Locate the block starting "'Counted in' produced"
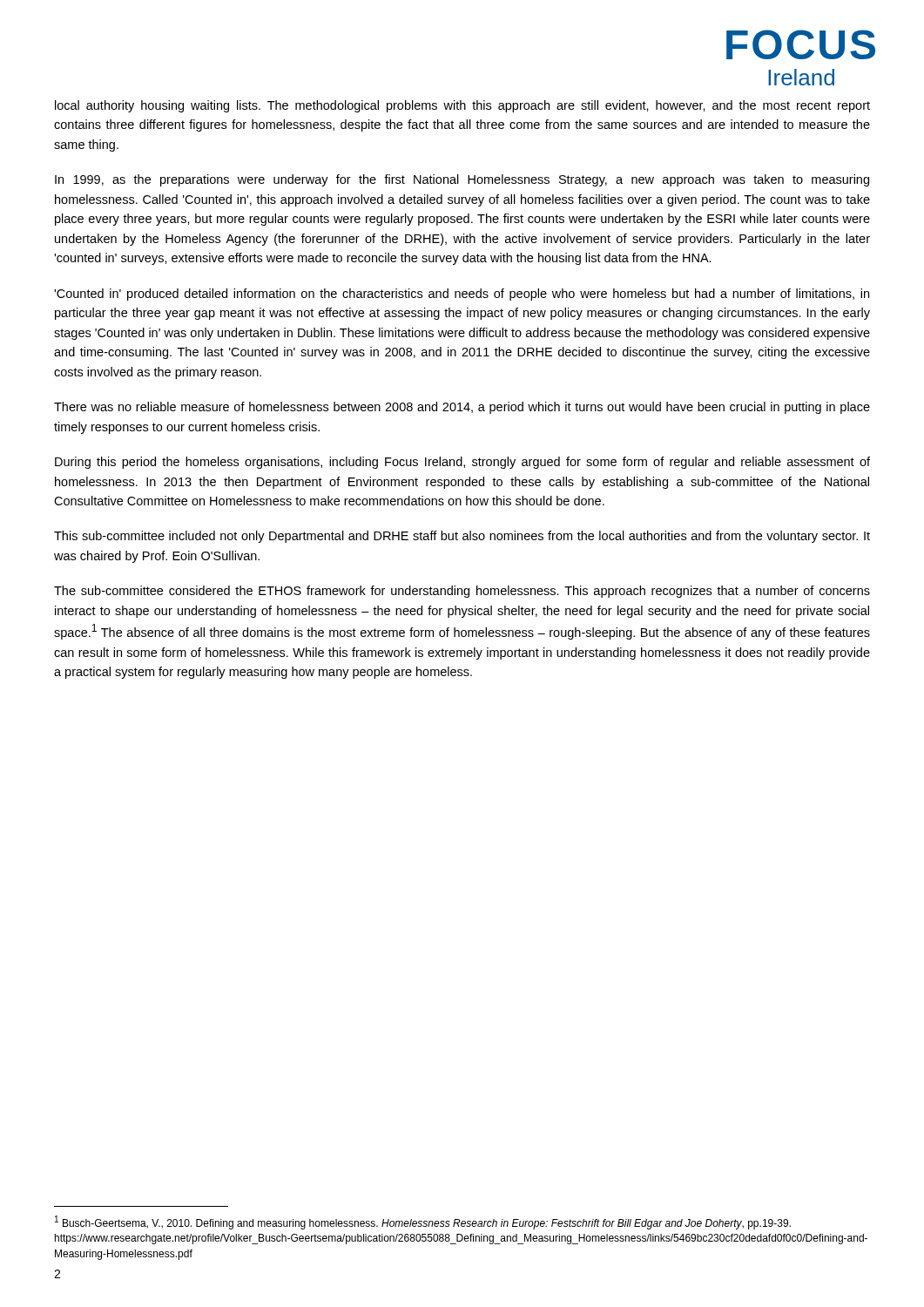The width and height of the screenshot is (924, 1307). [462, 333]
